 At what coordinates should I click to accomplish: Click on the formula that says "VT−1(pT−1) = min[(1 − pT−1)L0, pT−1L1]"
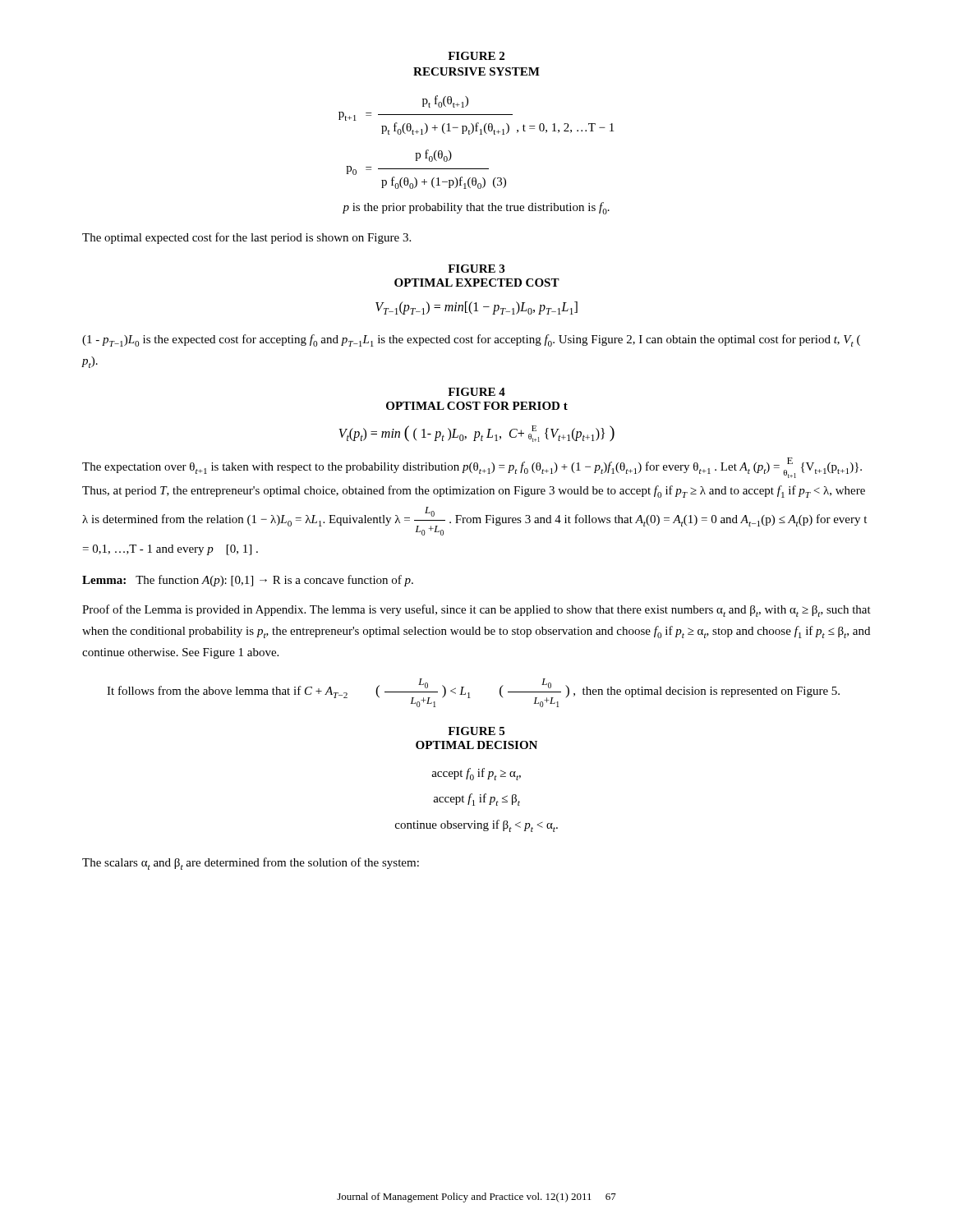click(476, 308)
